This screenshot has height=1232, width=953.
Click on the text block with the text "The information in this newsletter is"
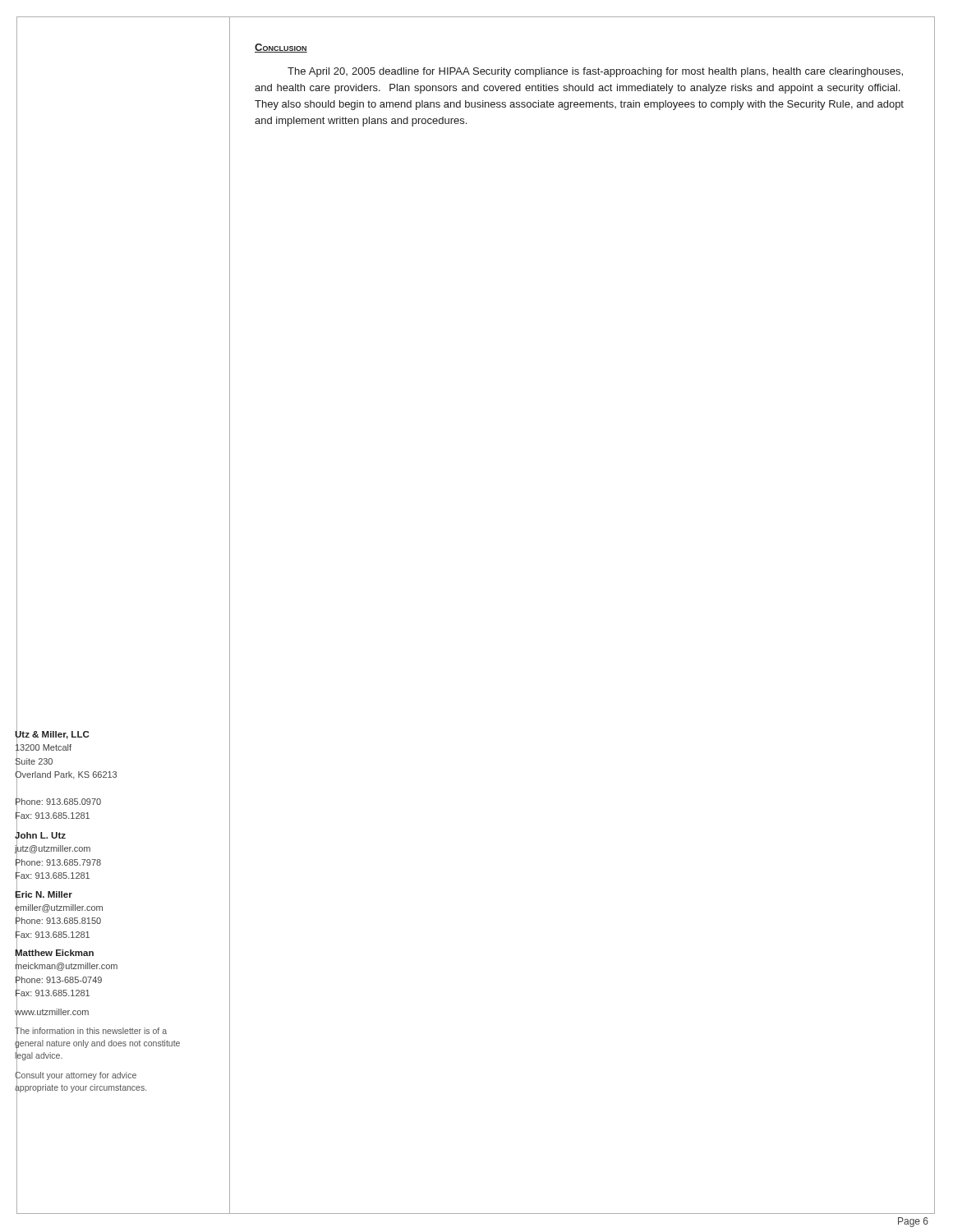[97, 1043]
